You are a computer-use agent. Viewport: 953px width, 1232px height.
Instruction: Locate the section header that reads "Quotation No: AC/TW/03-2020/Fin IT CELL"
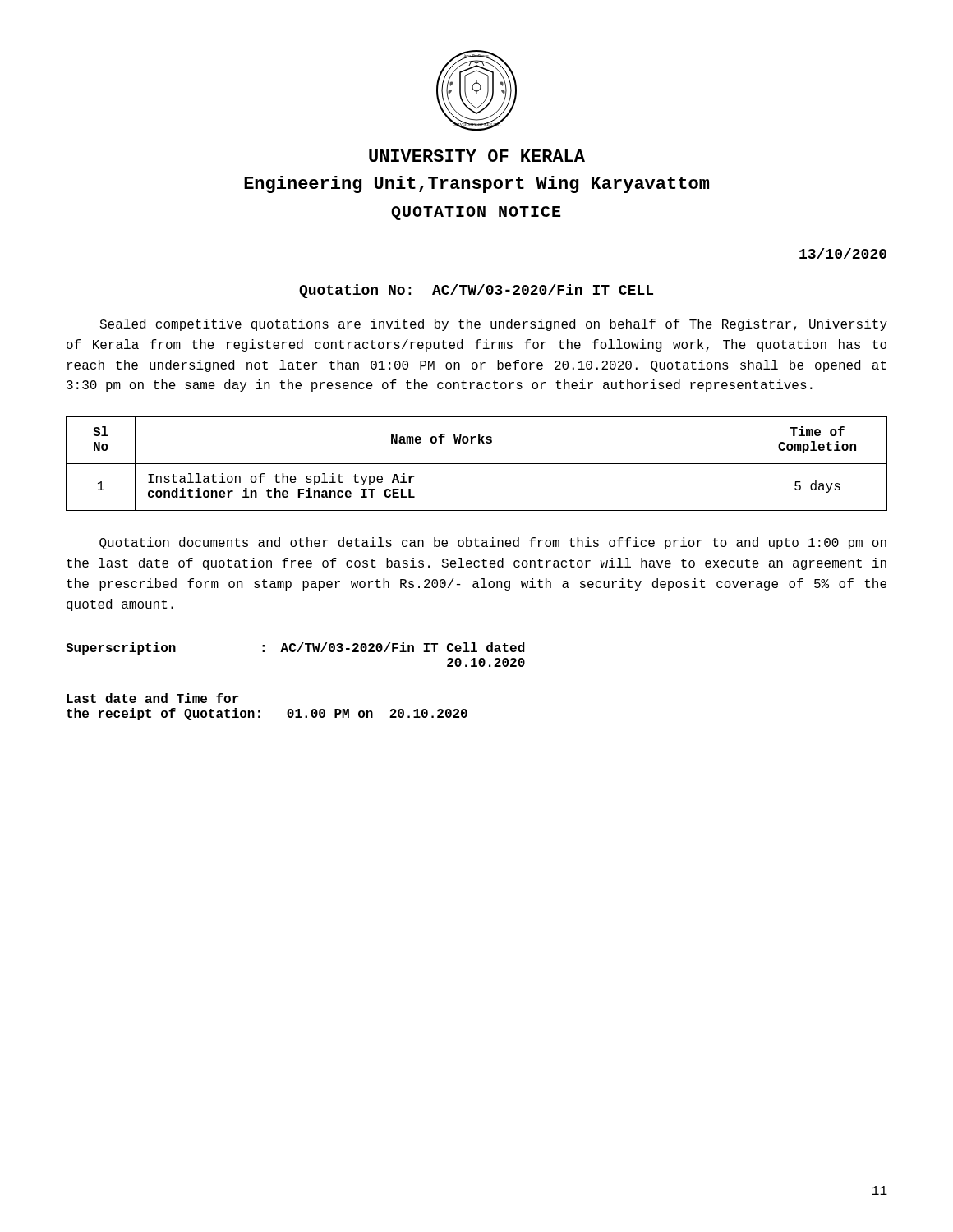click(476, 291)
